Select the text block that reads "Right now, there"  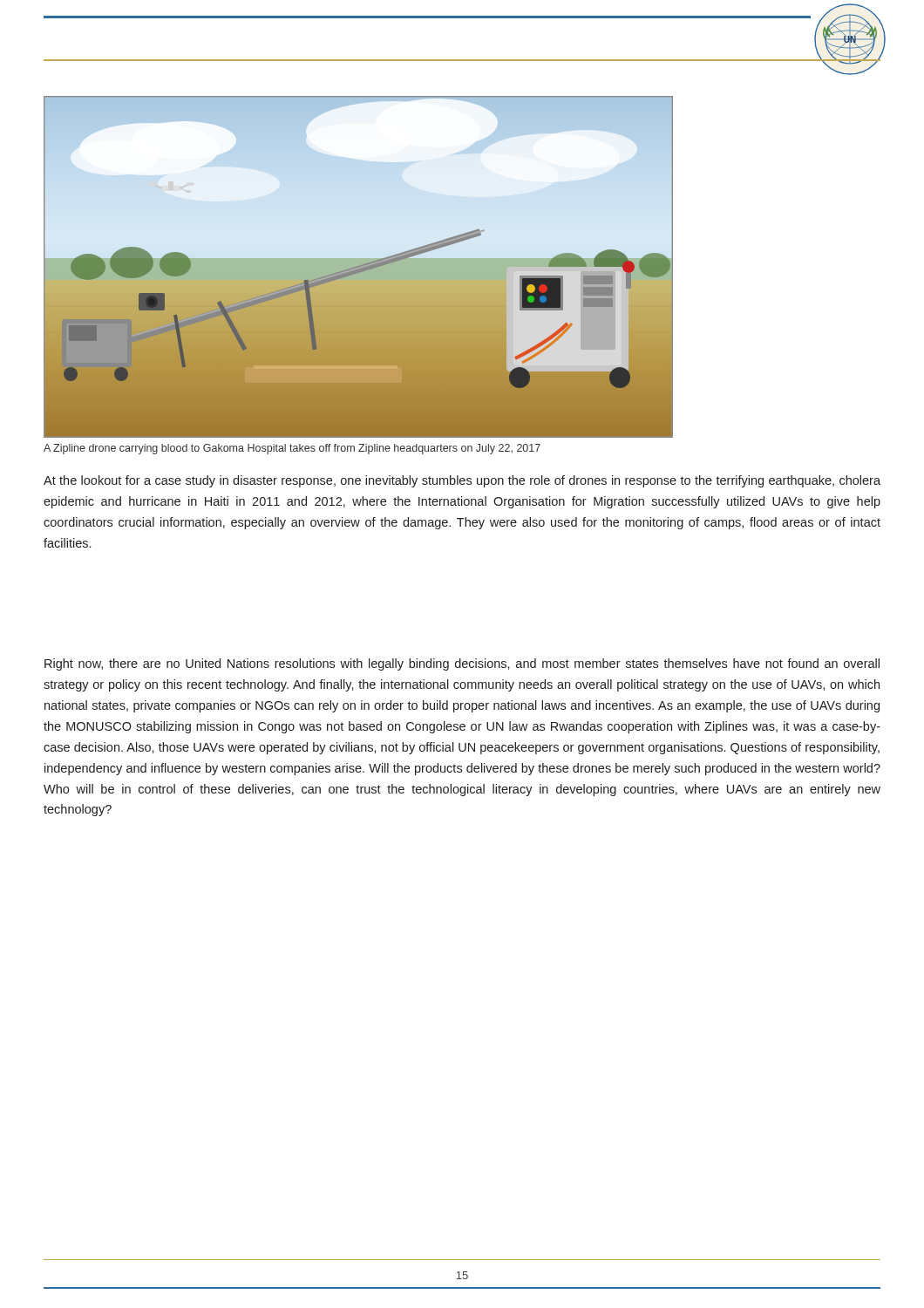click(x=462, y=737)
